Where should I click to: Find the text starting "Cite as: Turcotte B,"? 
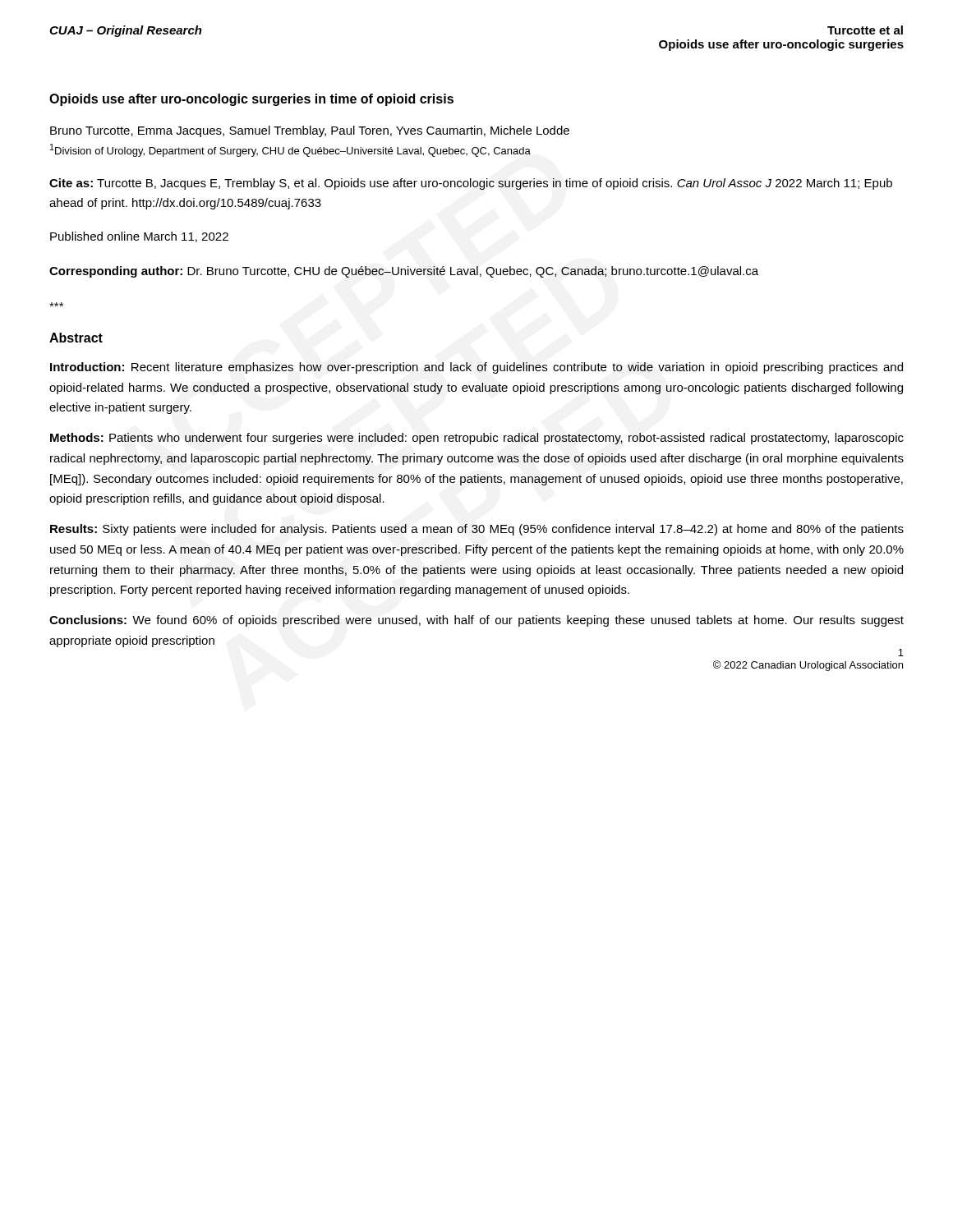point(471,192)
